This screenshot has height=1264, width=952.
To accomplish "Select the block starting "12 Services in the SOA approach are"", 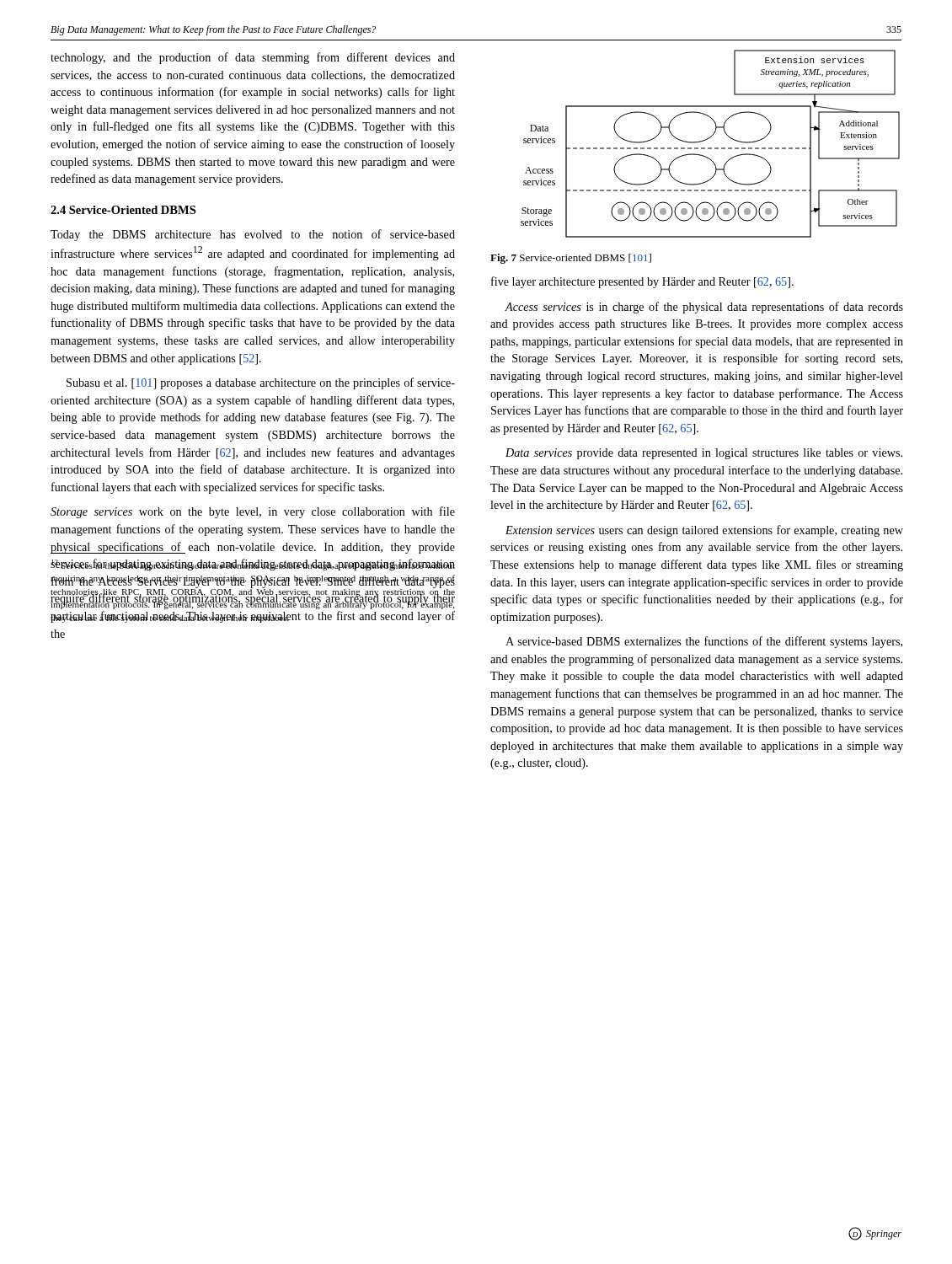I will tap(253, 590).
